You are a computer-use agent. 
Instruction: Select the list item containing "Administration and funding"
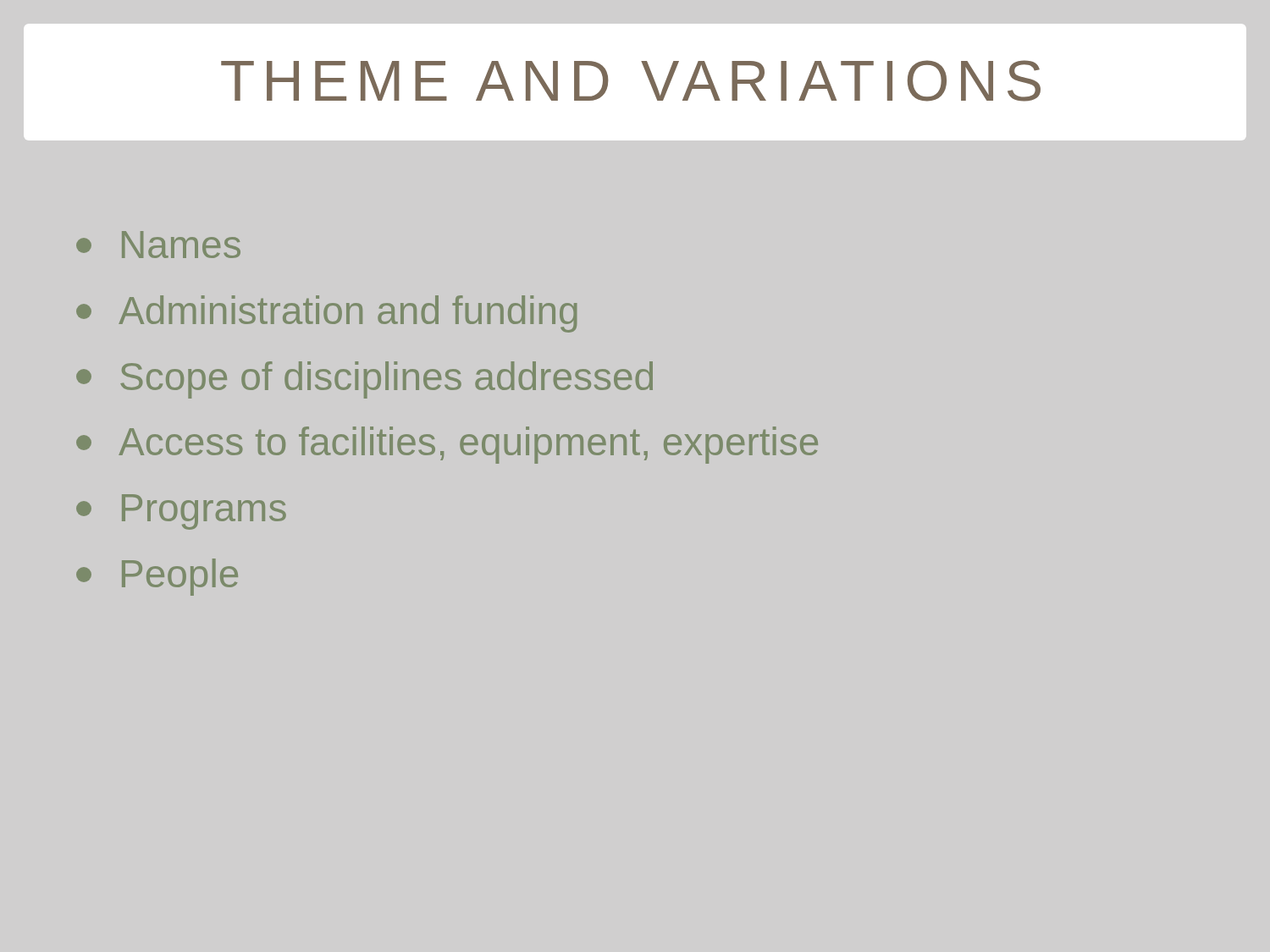328,311
